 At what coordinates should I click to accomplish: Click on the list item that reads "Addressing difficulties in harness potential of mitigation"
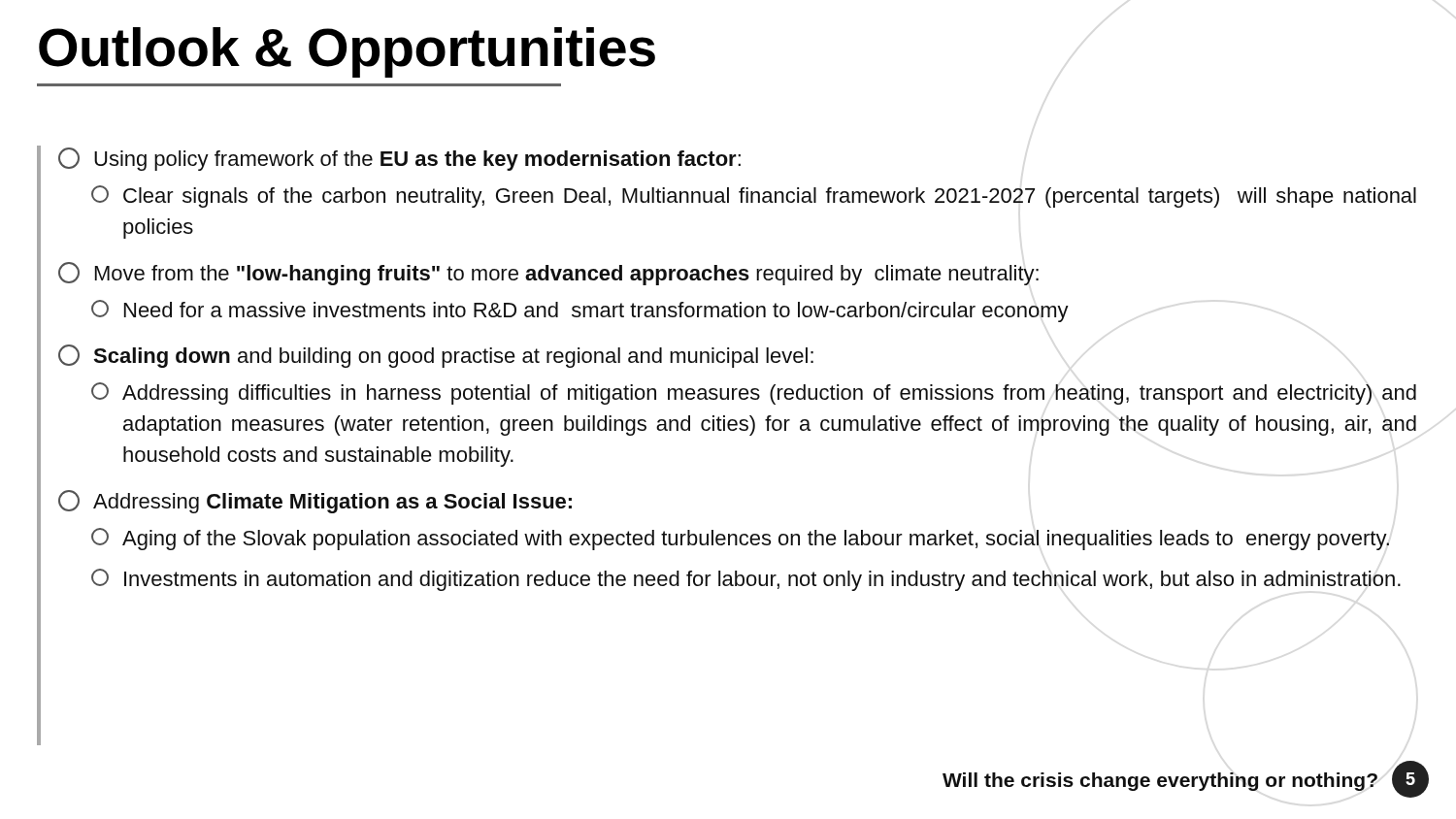click(x=754, y=424)
